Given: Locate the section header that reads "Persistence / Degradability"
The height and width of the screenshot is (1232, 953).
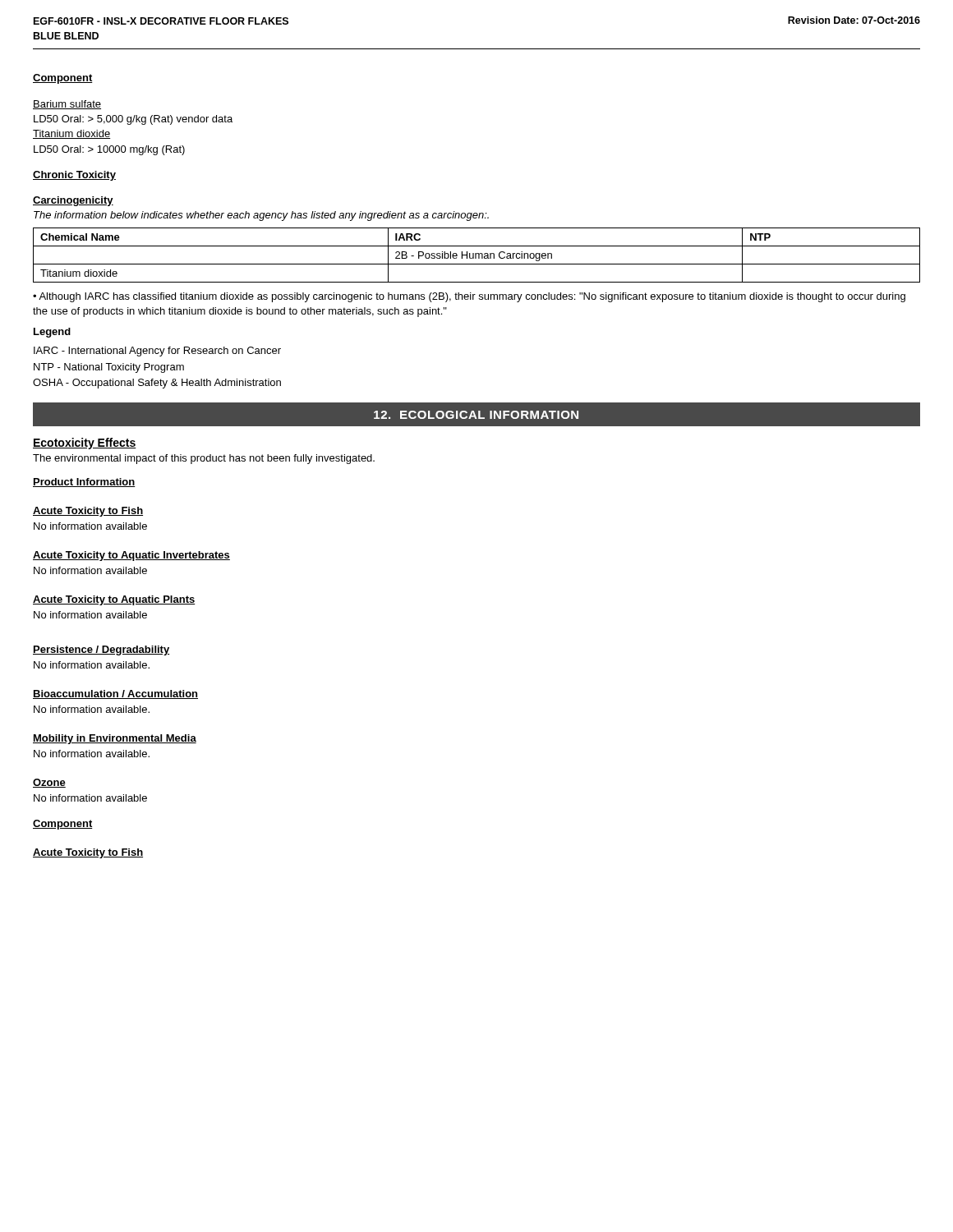Looking at the screenshot, I should (x=101, y=649).
